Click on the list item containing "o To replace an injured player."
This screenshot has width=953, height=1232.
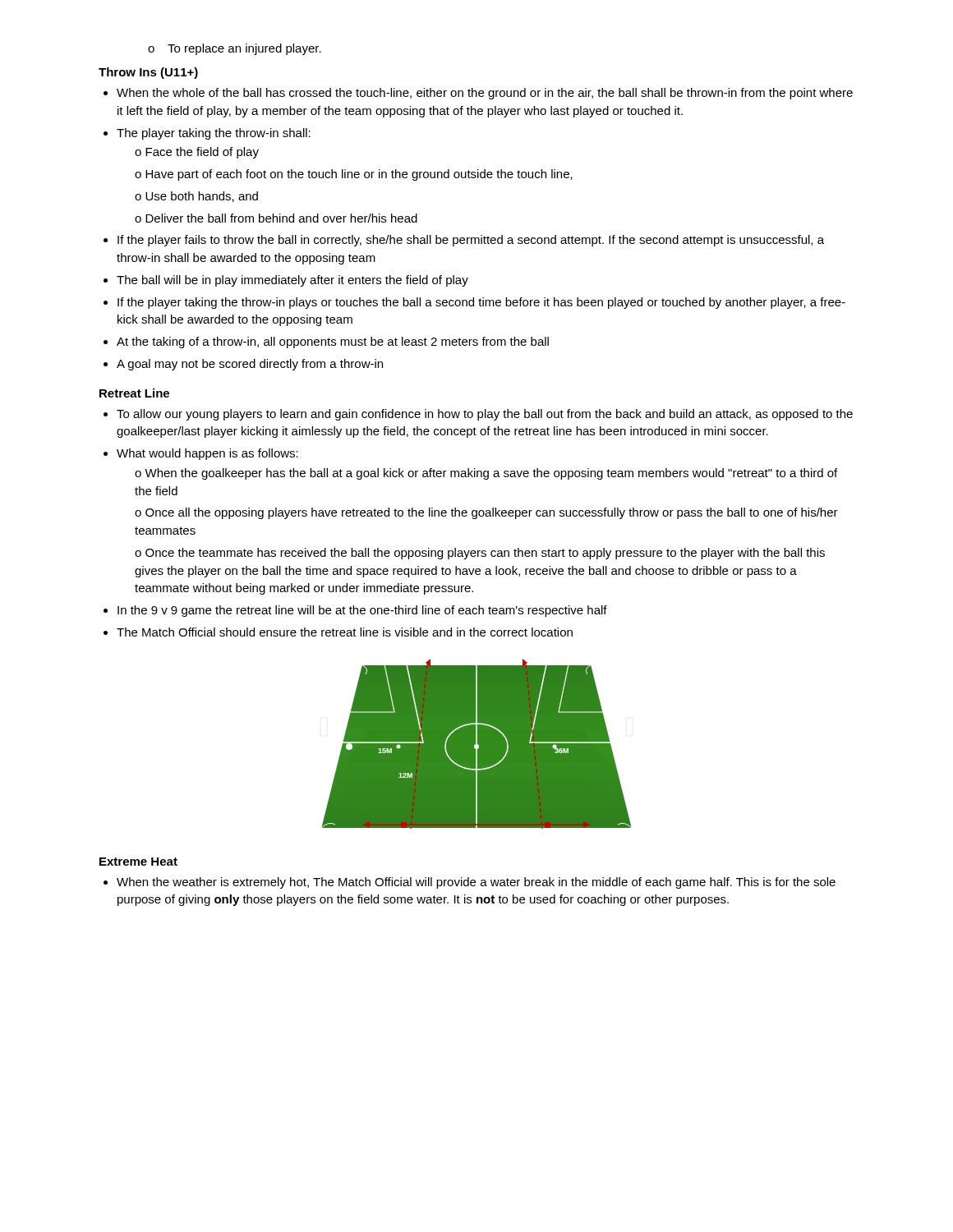point(235,48)
